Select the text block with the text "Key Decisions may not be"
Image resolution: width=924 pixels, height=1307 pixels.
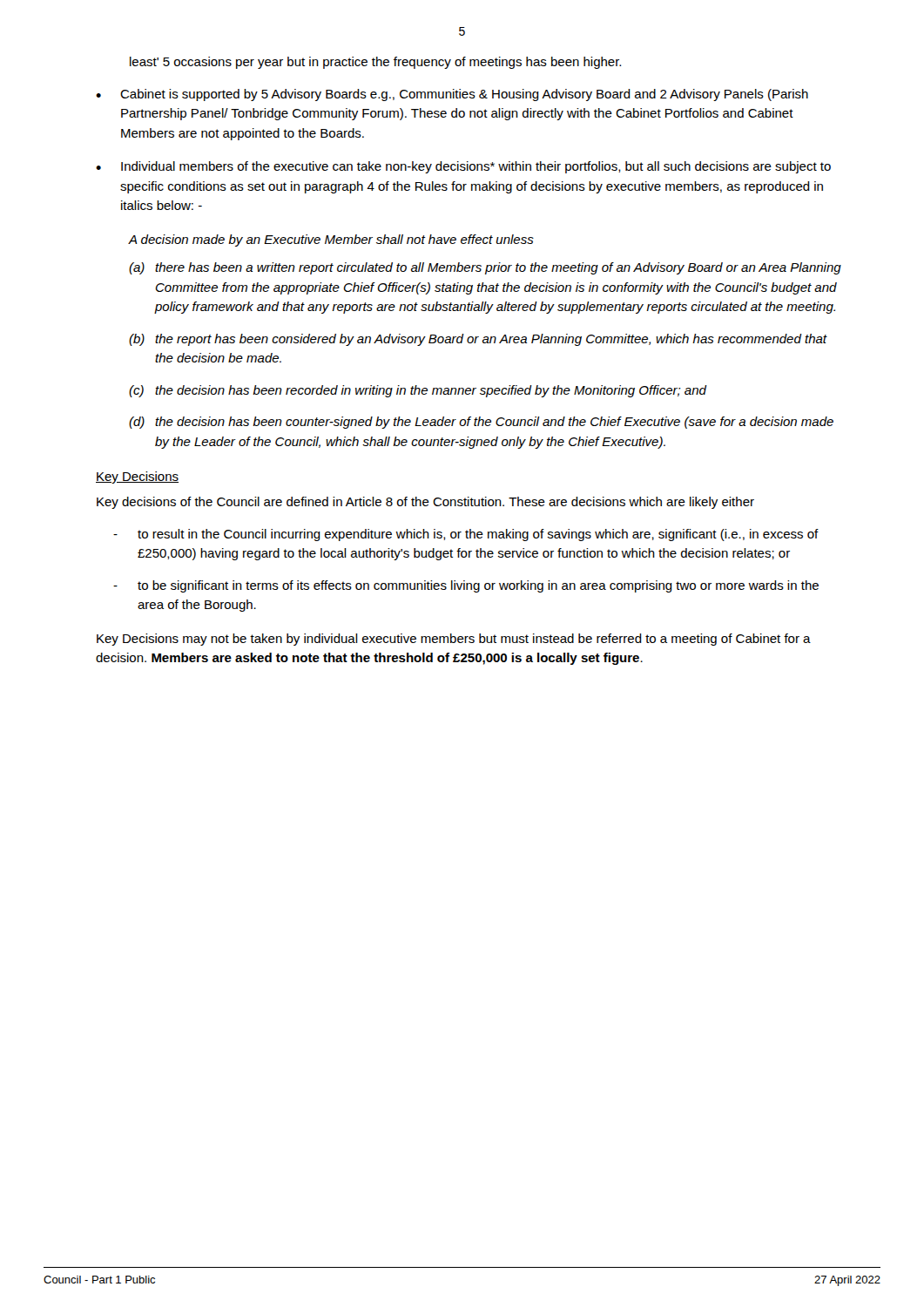453,648
